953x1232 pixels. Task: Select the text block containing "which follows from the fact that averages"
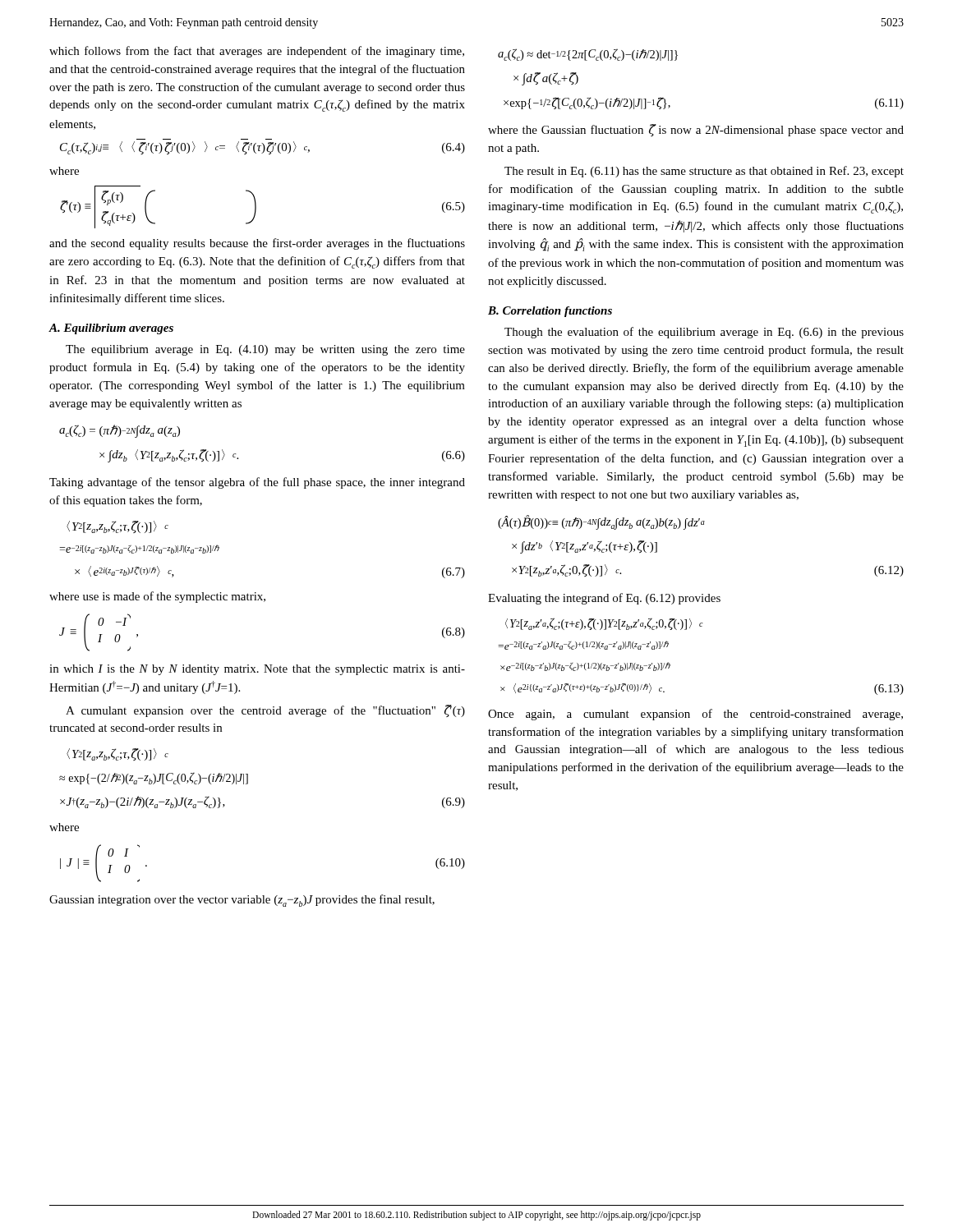pos(257,88)
